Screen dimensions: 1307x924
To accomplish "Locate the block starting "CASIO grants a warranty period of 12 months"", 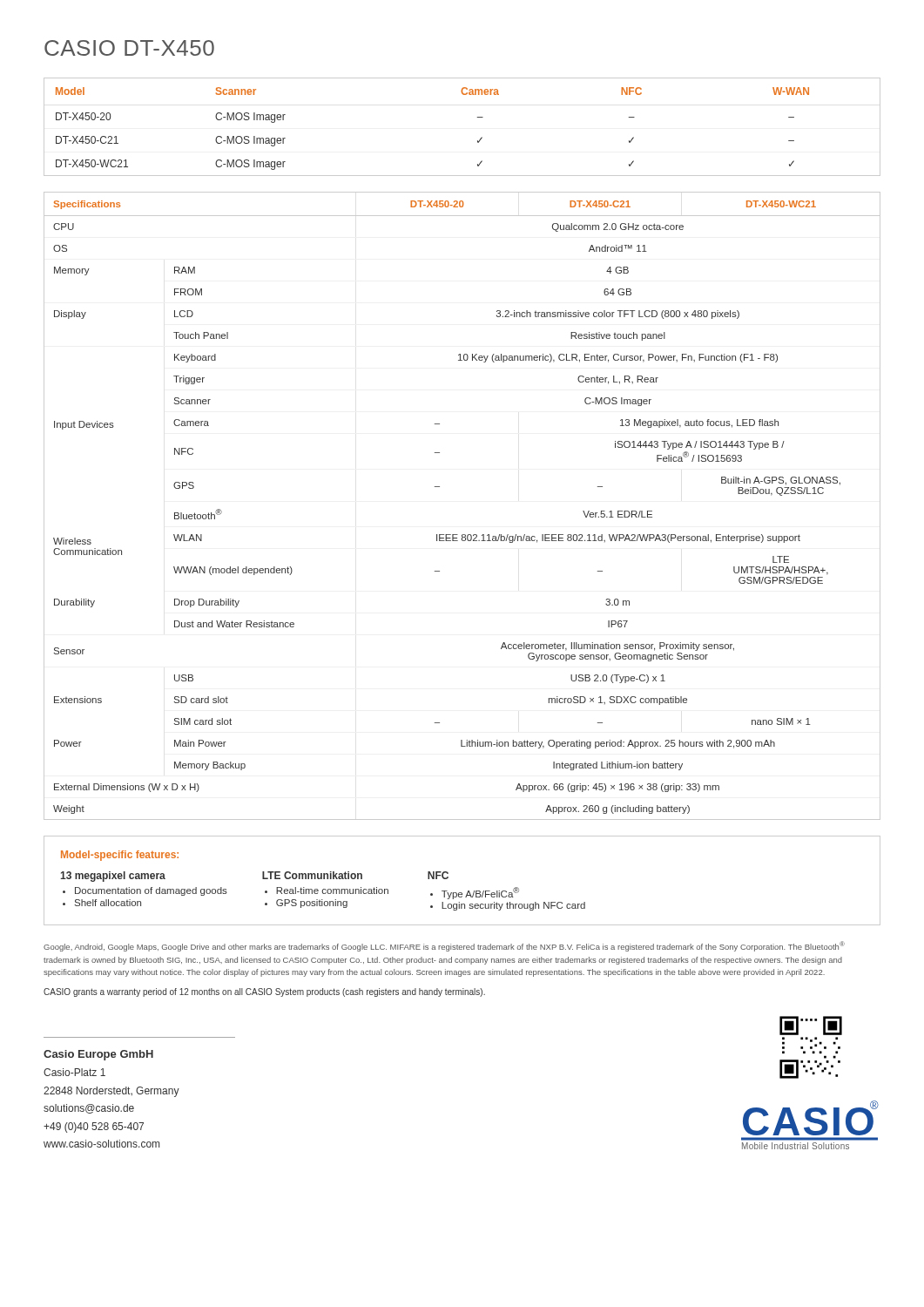I will click(264, 992).
